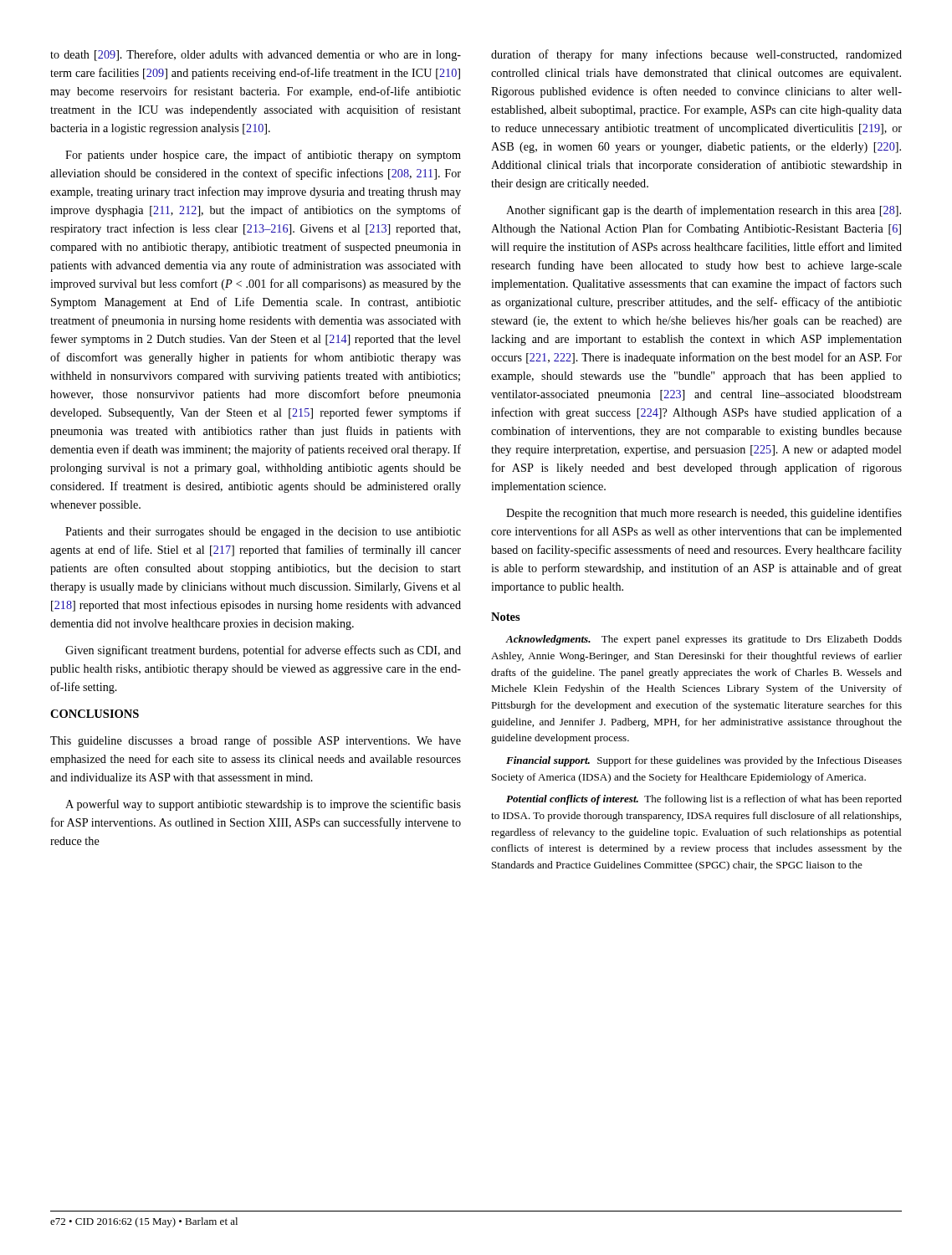Point to the passage starting "Patients and their surrogates should"
Viewport: 952px width, 1255px height.
[x=256, y=577]
